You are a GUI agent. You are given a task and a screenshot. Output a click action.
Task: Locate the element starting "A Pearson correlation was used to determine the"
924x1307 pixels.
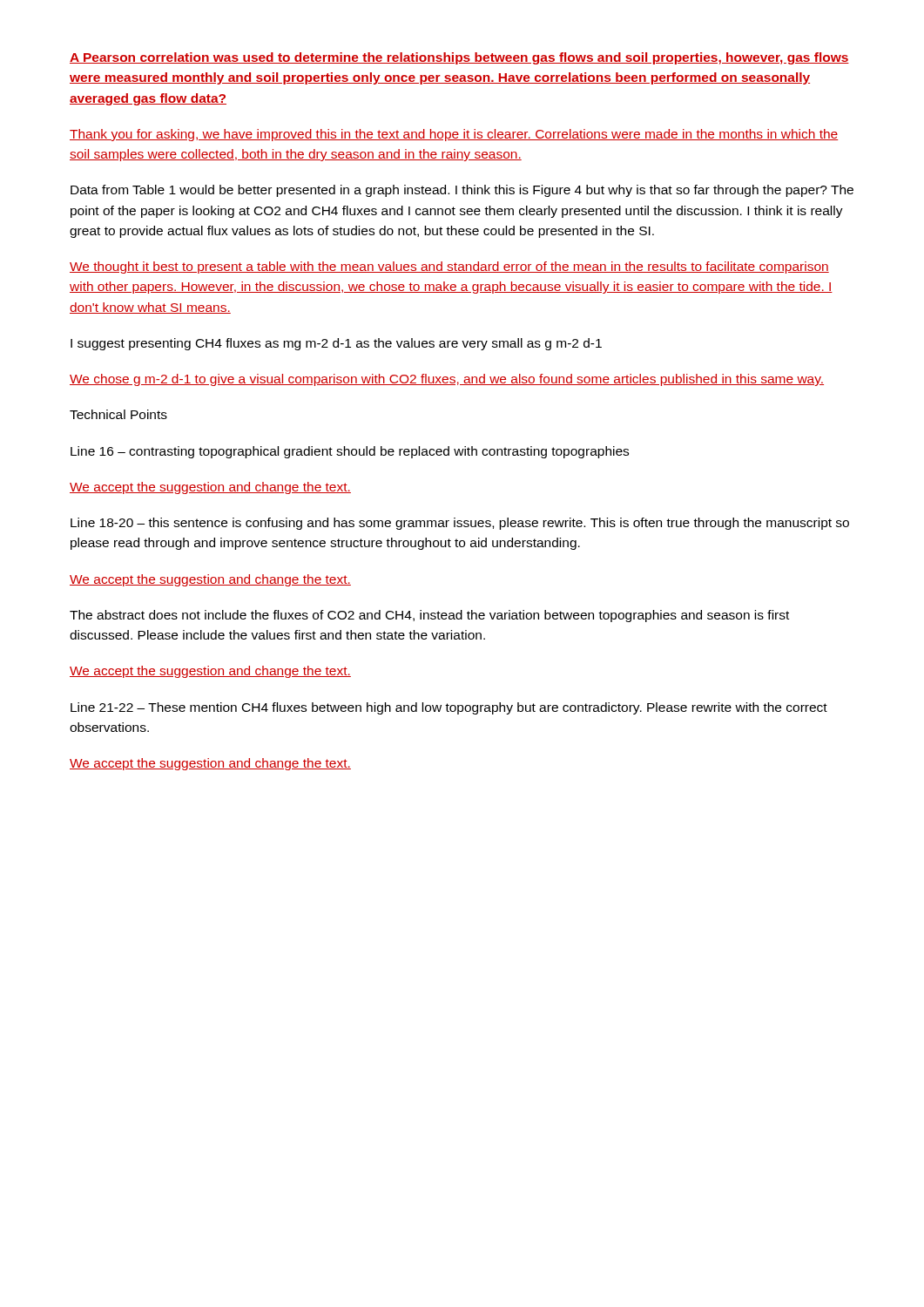coord(459,77)
